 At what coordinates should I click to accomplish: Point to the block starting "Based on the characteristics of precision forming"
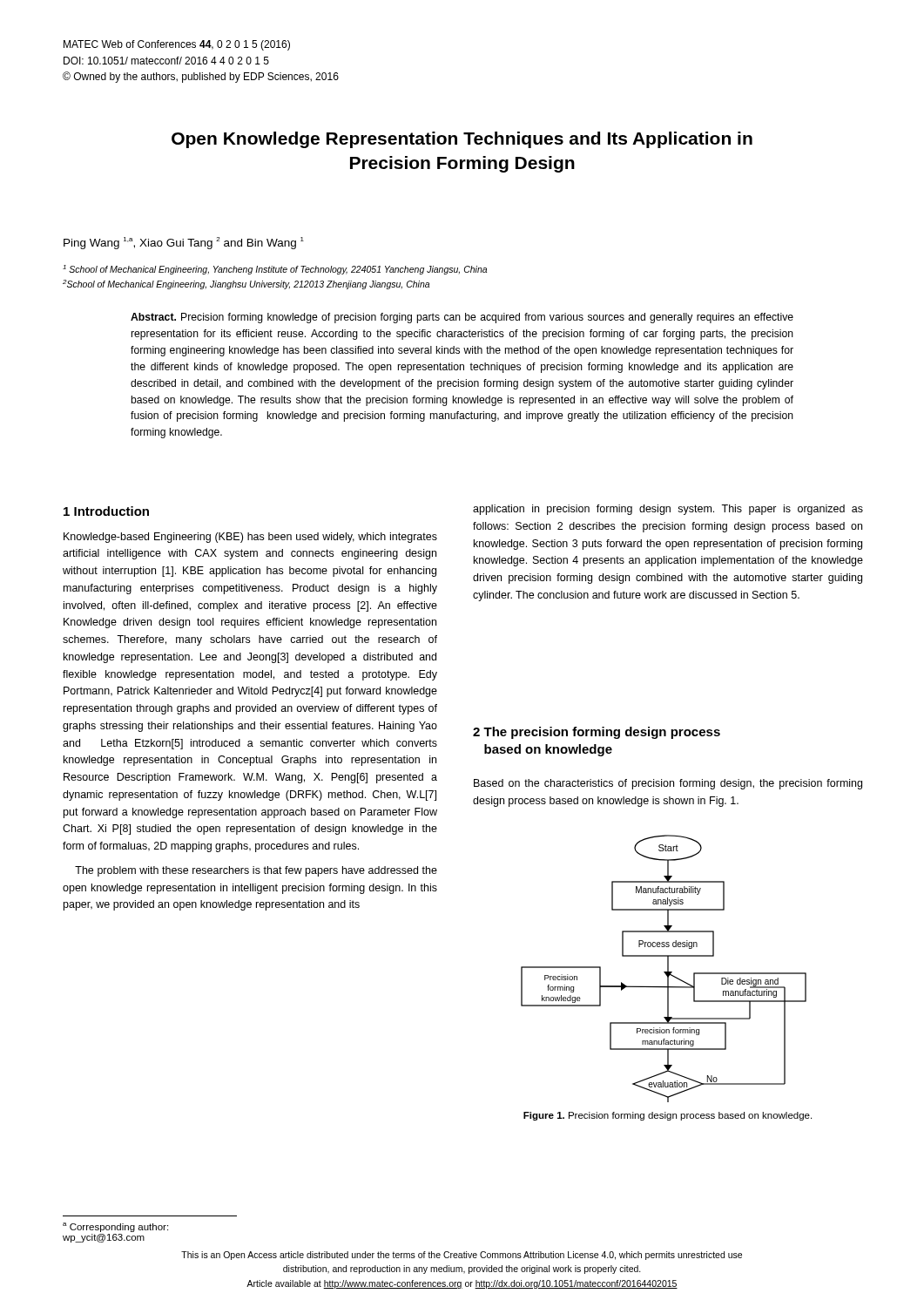(x=668, y=792)
